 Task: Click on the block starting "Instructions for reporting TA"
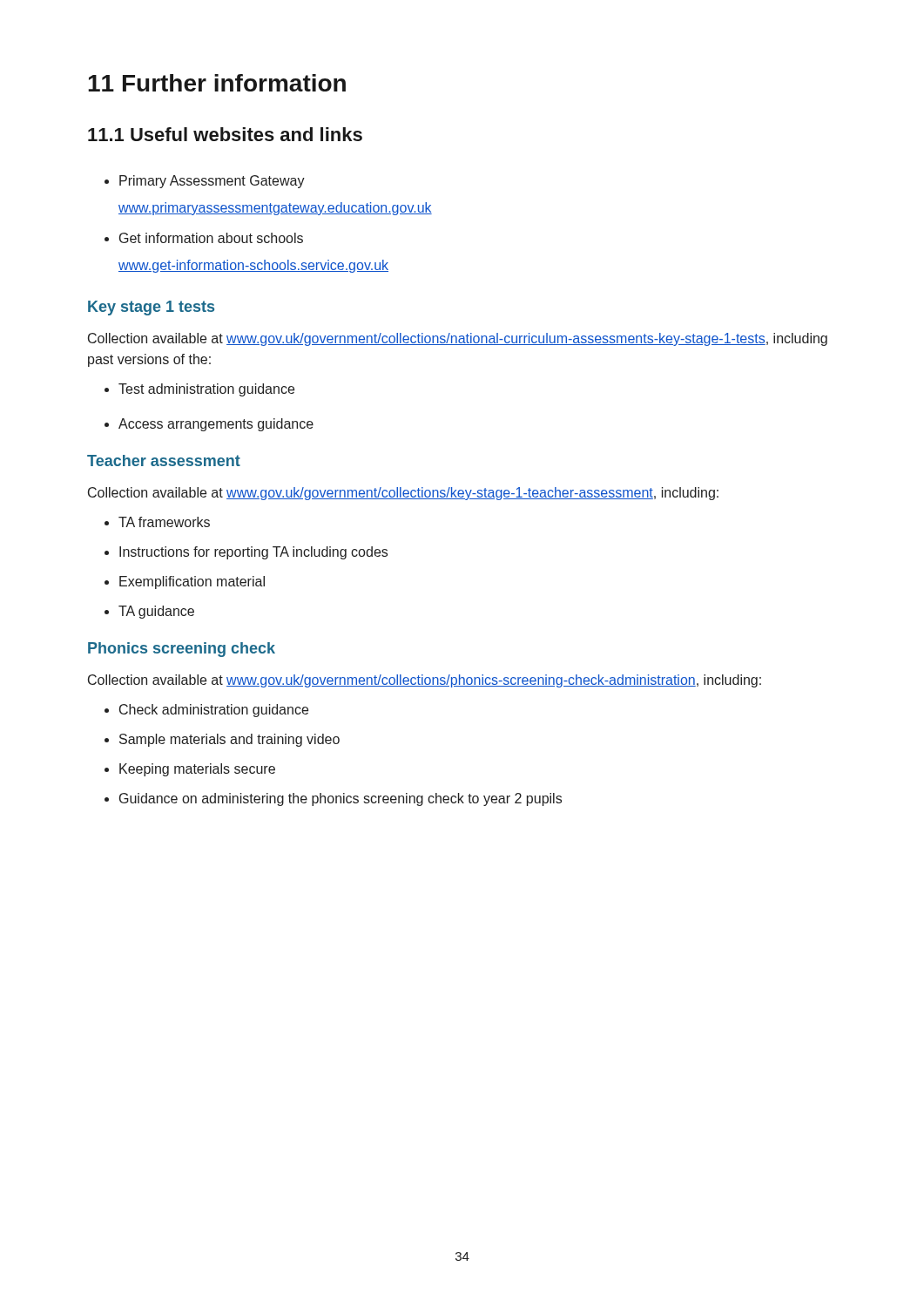coord(246,553)
